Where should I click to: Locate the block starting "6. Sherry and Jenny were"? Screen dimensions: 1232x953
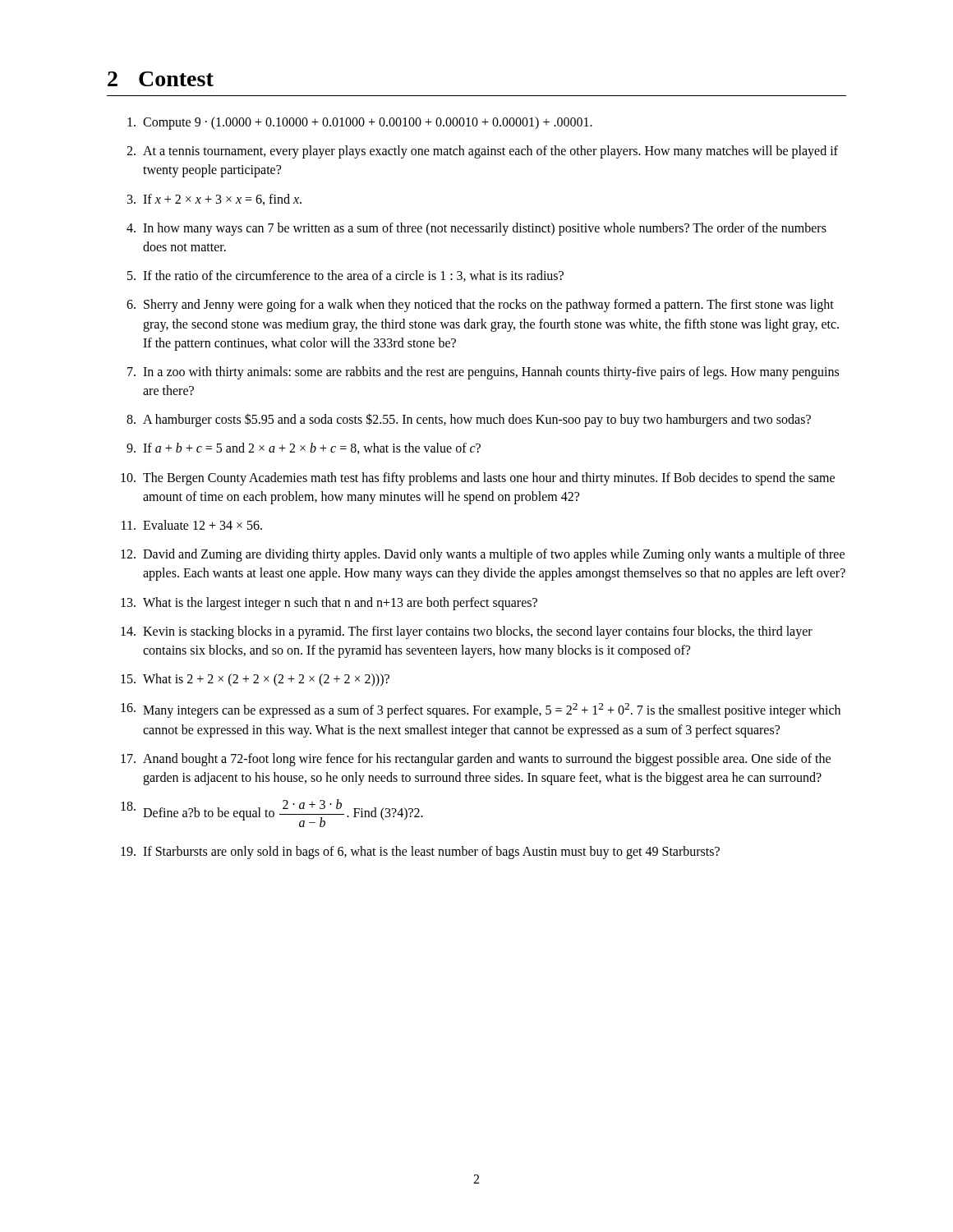[x=476, y=324]
